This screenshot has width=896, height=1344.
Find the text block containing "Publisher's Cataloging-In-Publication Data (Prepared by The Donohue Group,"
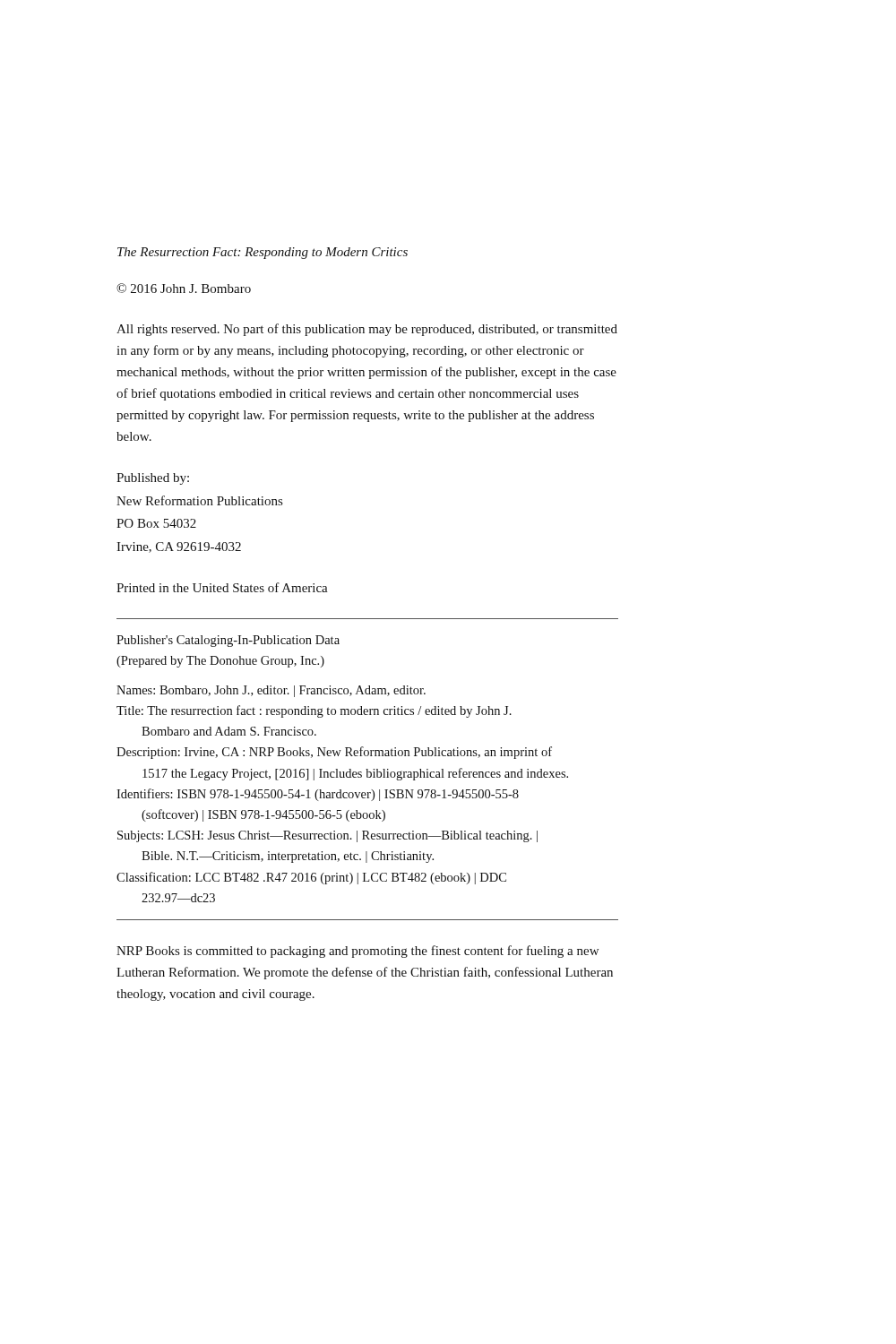(367, 769)
